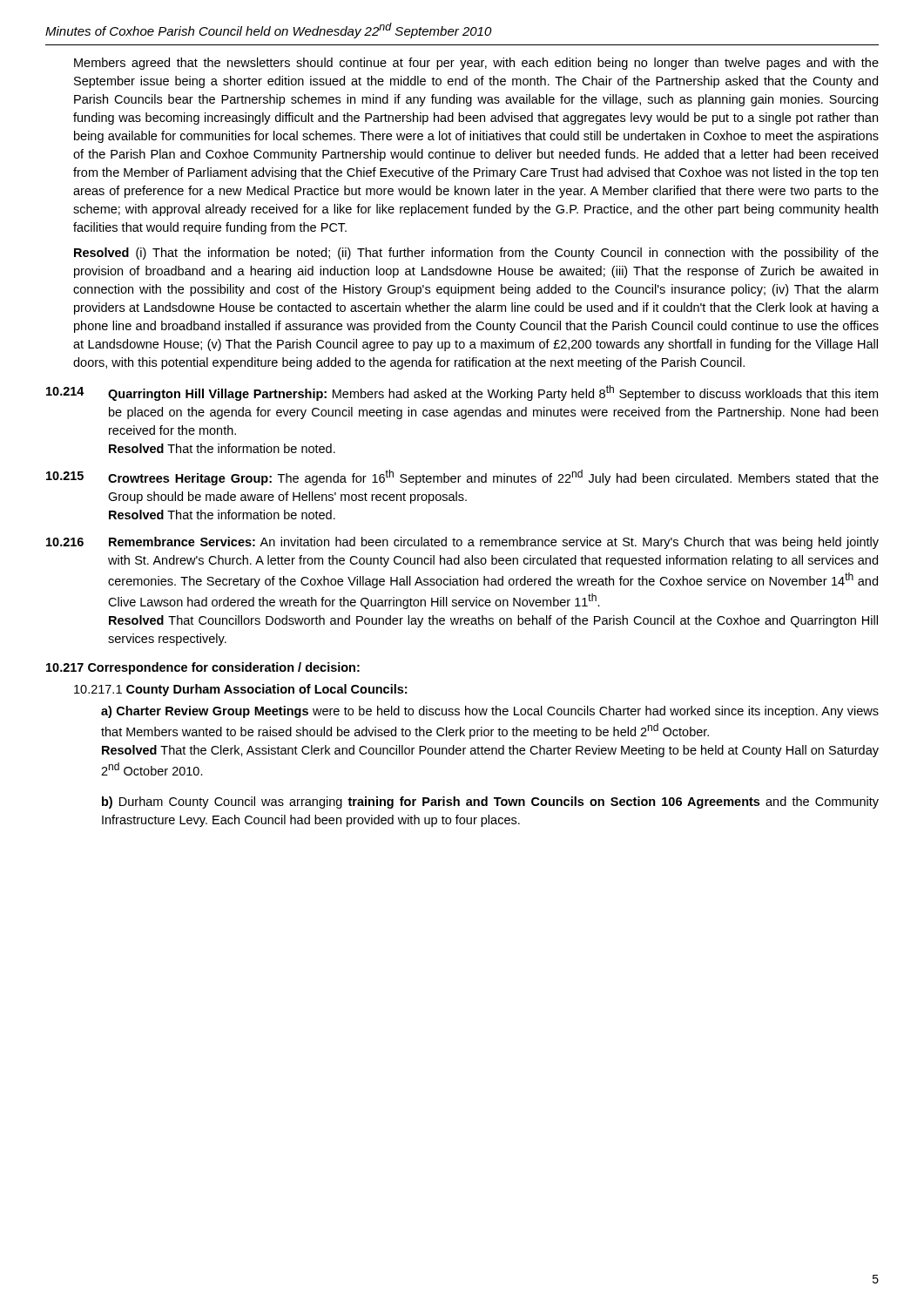Screen dimensions: 1307x924
Task: Find the element starting "10.215 Crowtrees Heritage"
Action: pyautogui.click(x=462, y=496)
